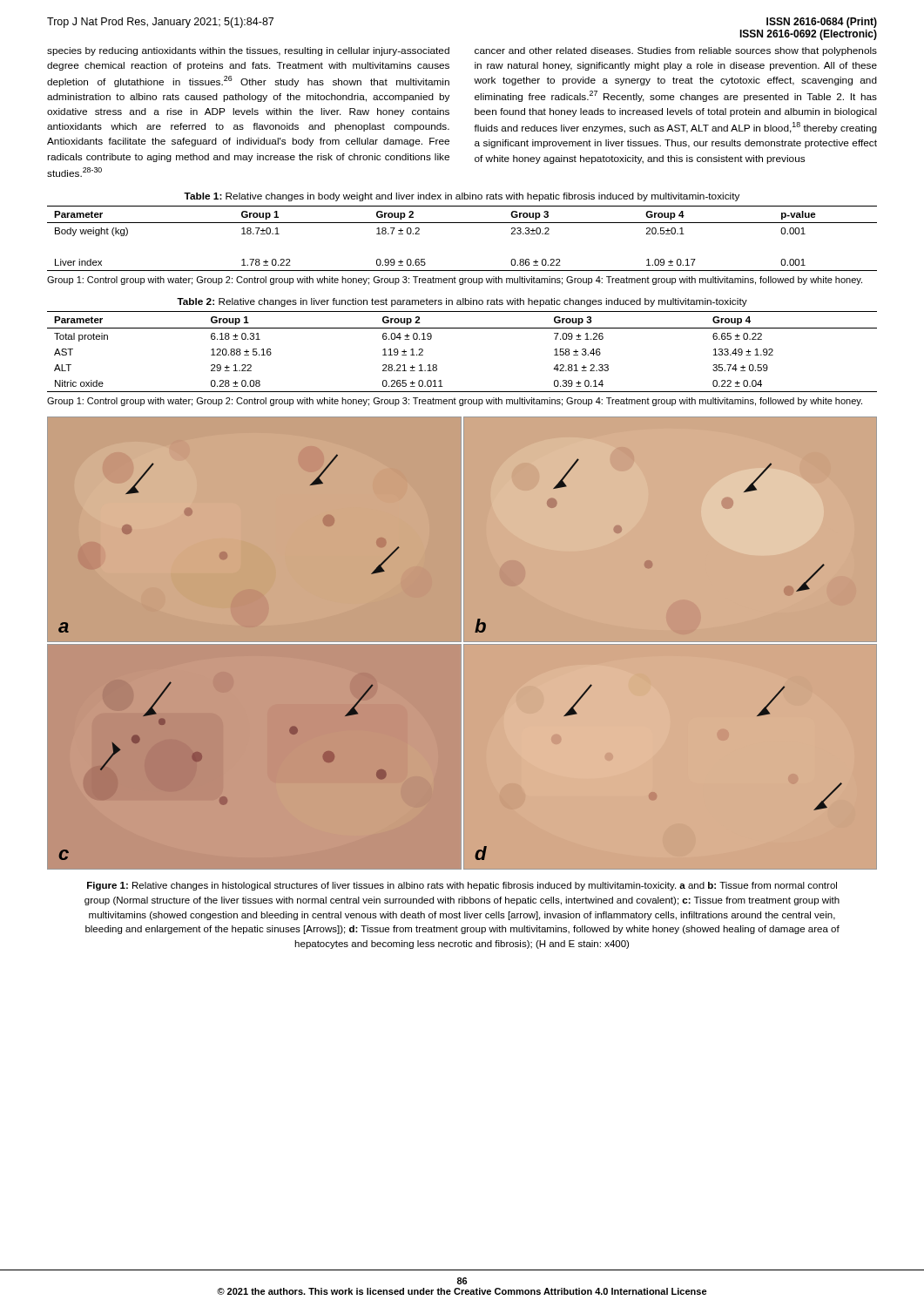Click on the table containing "Body weight (kg)"

(x=462, y=246)
